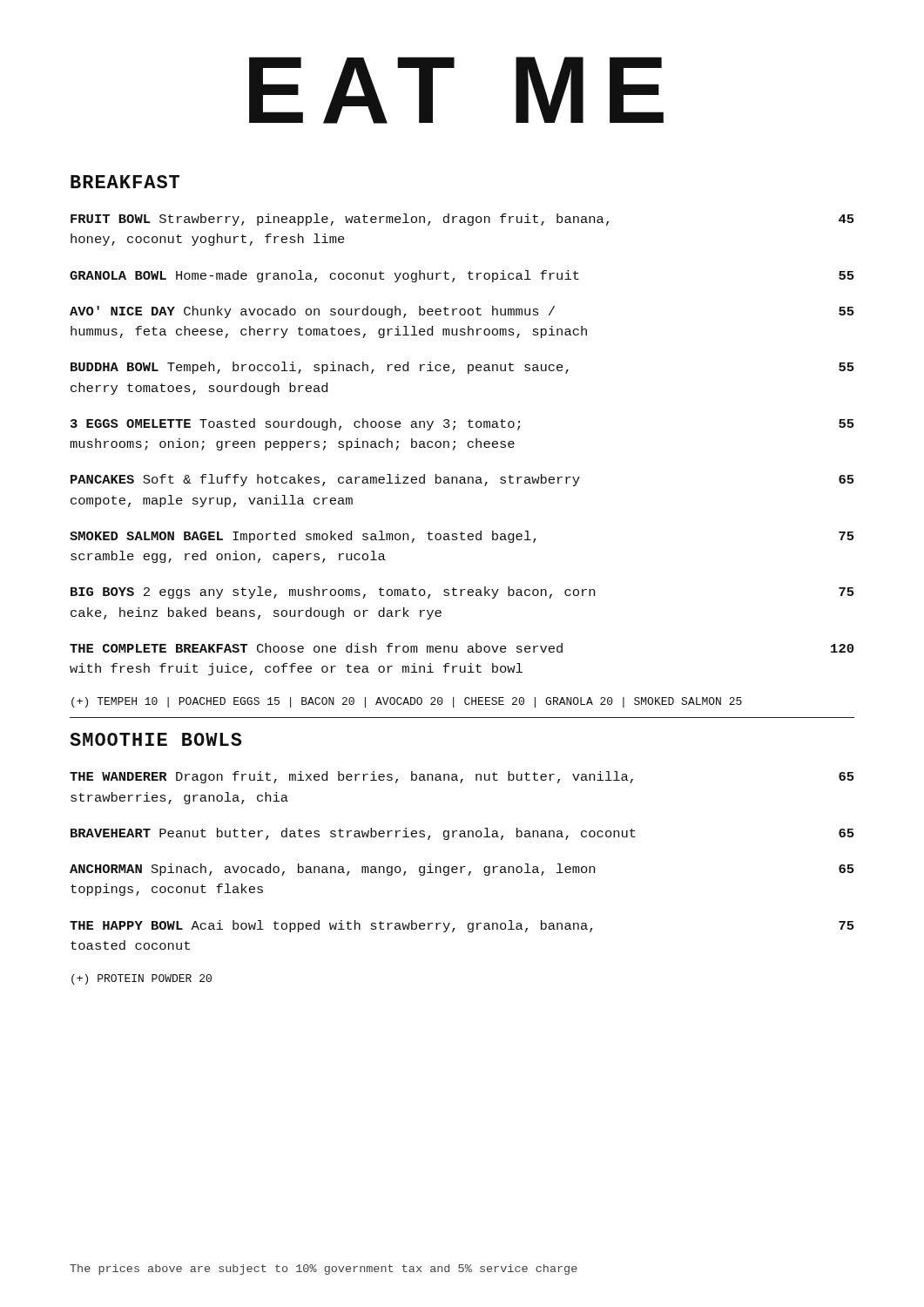Select the element starting "PANCAKES Soft &"
The height and width of the screenshot is (1307, 924).
[x=462, y=491]
